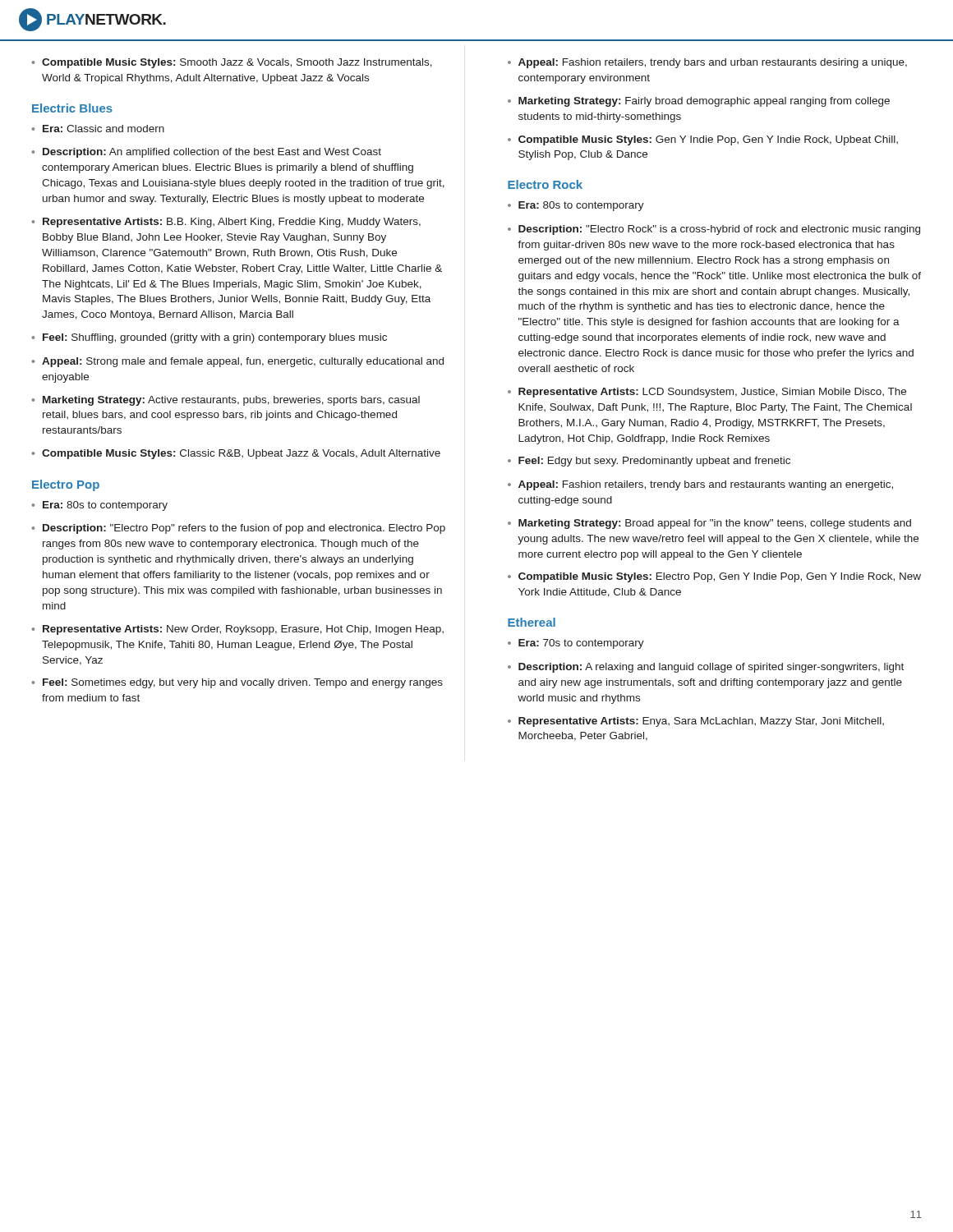Viewport: 953px width, 1232px height.
Task: Find the block starting "Marketing Strategy: Fairly broad demographic"
Action: click(x=720, y=109)
